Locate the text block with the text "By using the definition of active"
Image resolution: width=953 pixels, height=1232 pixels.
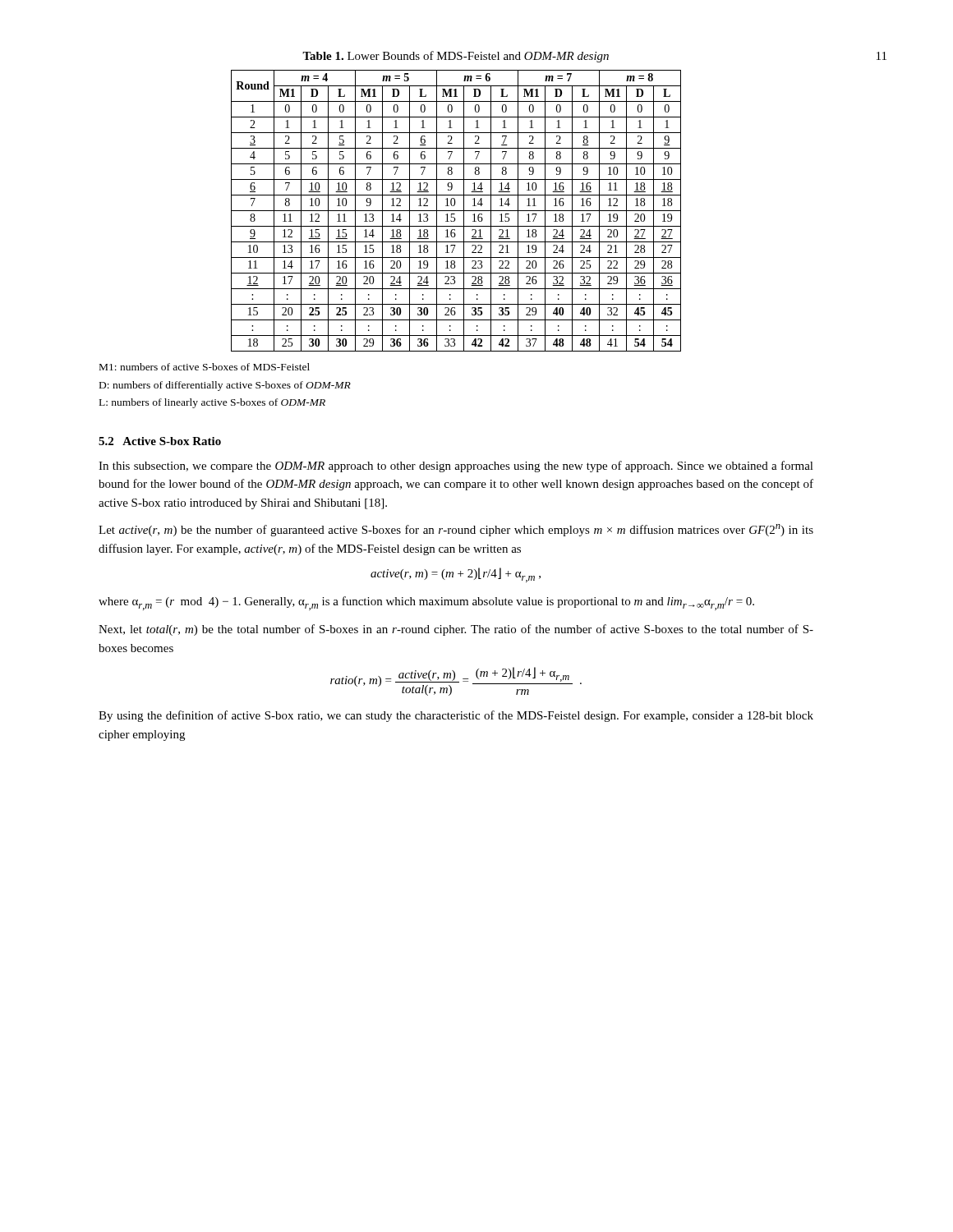click(x=456, y=725)
